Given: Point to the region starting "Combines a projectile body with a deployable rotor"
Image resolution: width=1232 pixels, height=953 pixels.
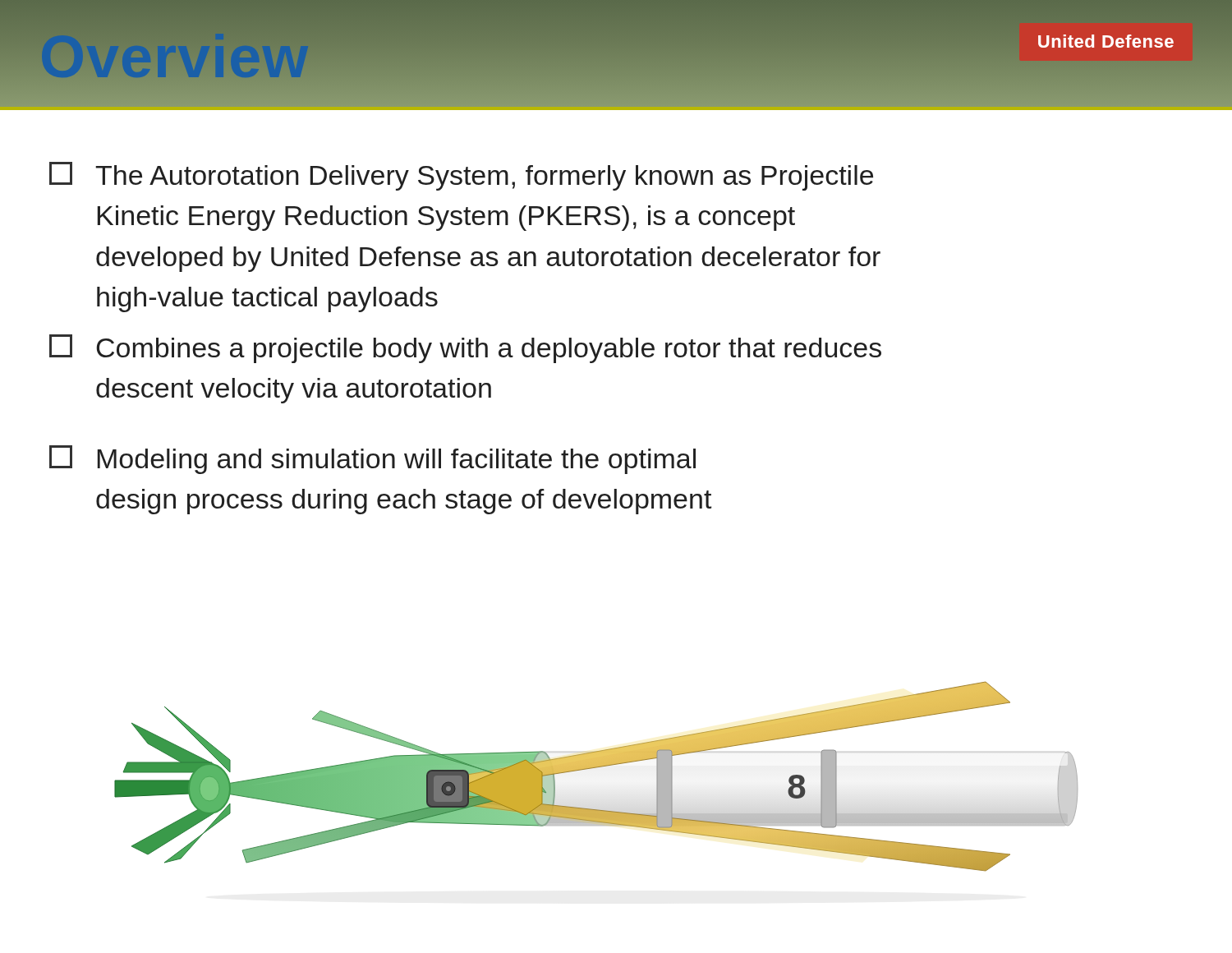Looking at the screenshot, I should pyautogui.click(x=466, y=368).
